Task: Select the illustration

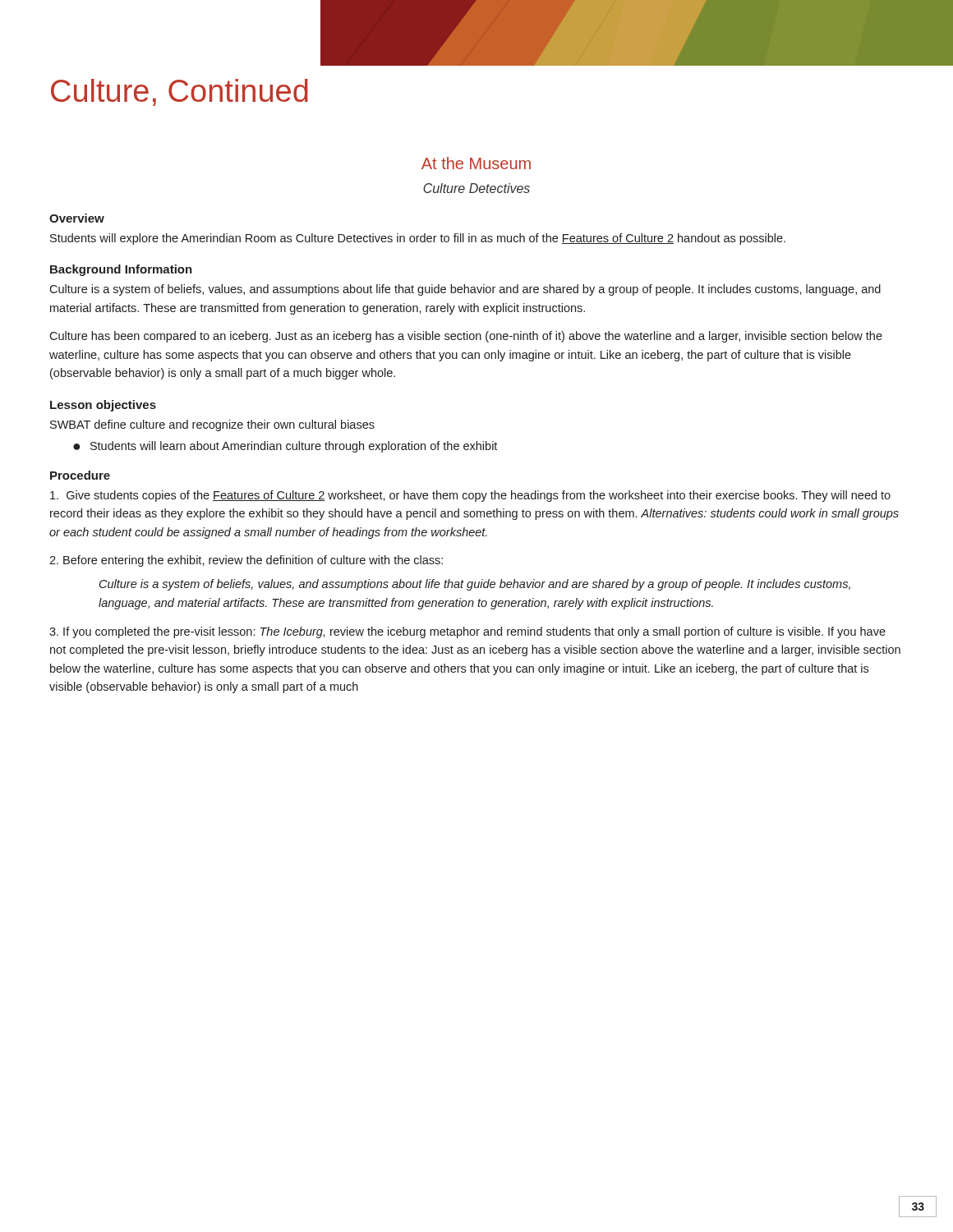Action: pos(476,34)
